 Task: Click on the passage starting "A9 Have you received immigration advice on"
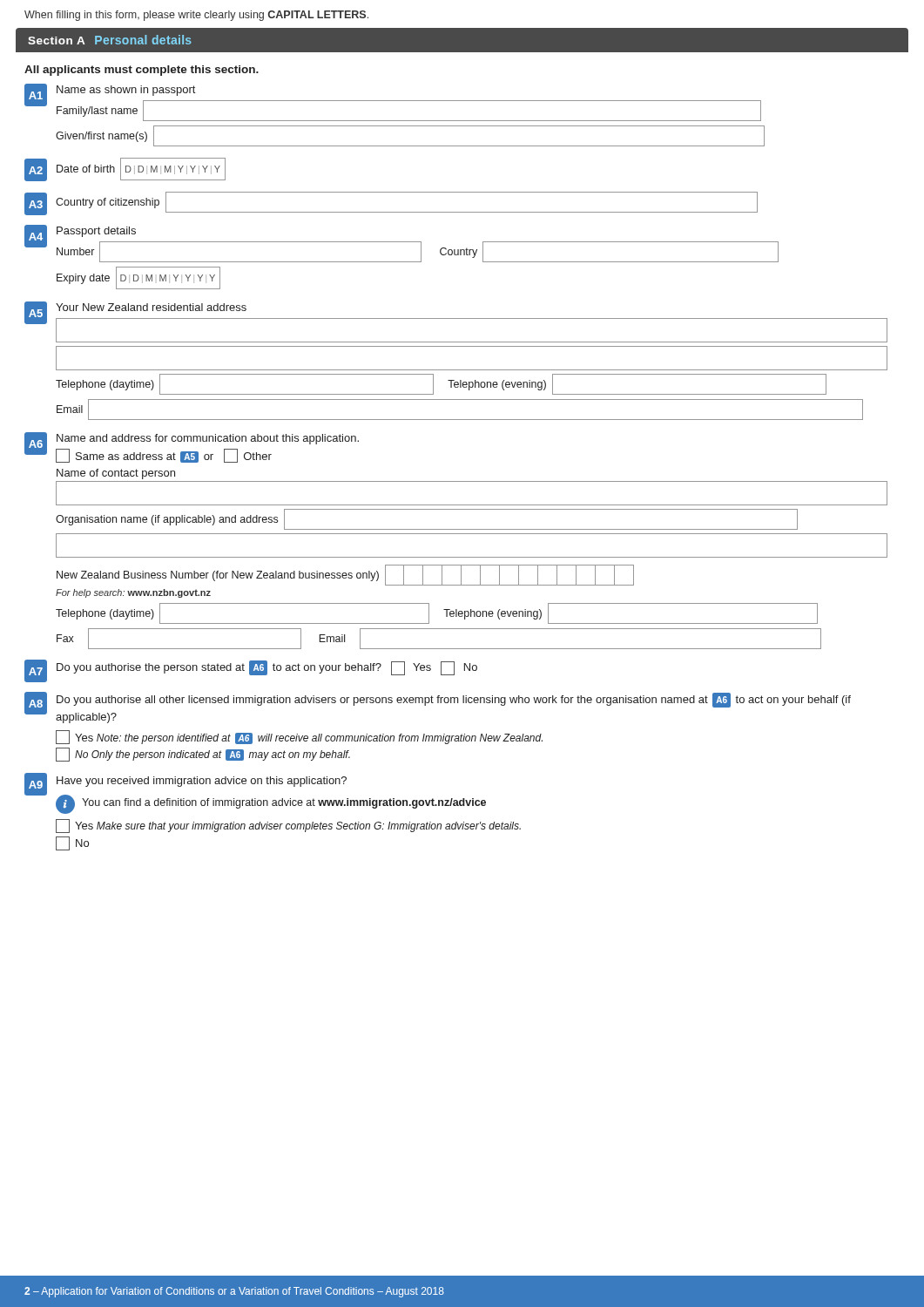pyautogui.click(x=462, y=813)
